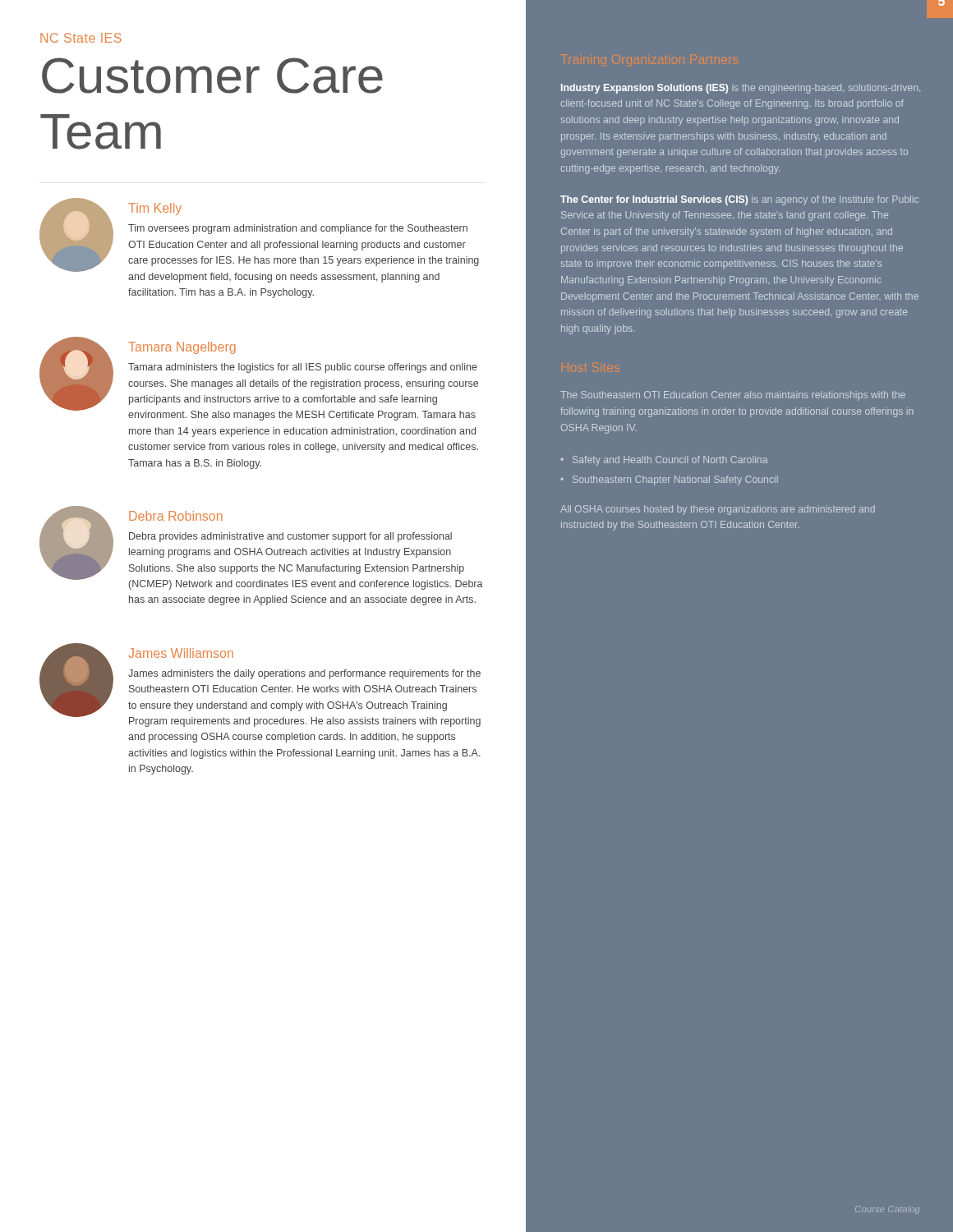Locate the block of text that opens with "The Southeastern OTI Education Center"
This screenshot has width=953, height=1232.
click(737, 411)
